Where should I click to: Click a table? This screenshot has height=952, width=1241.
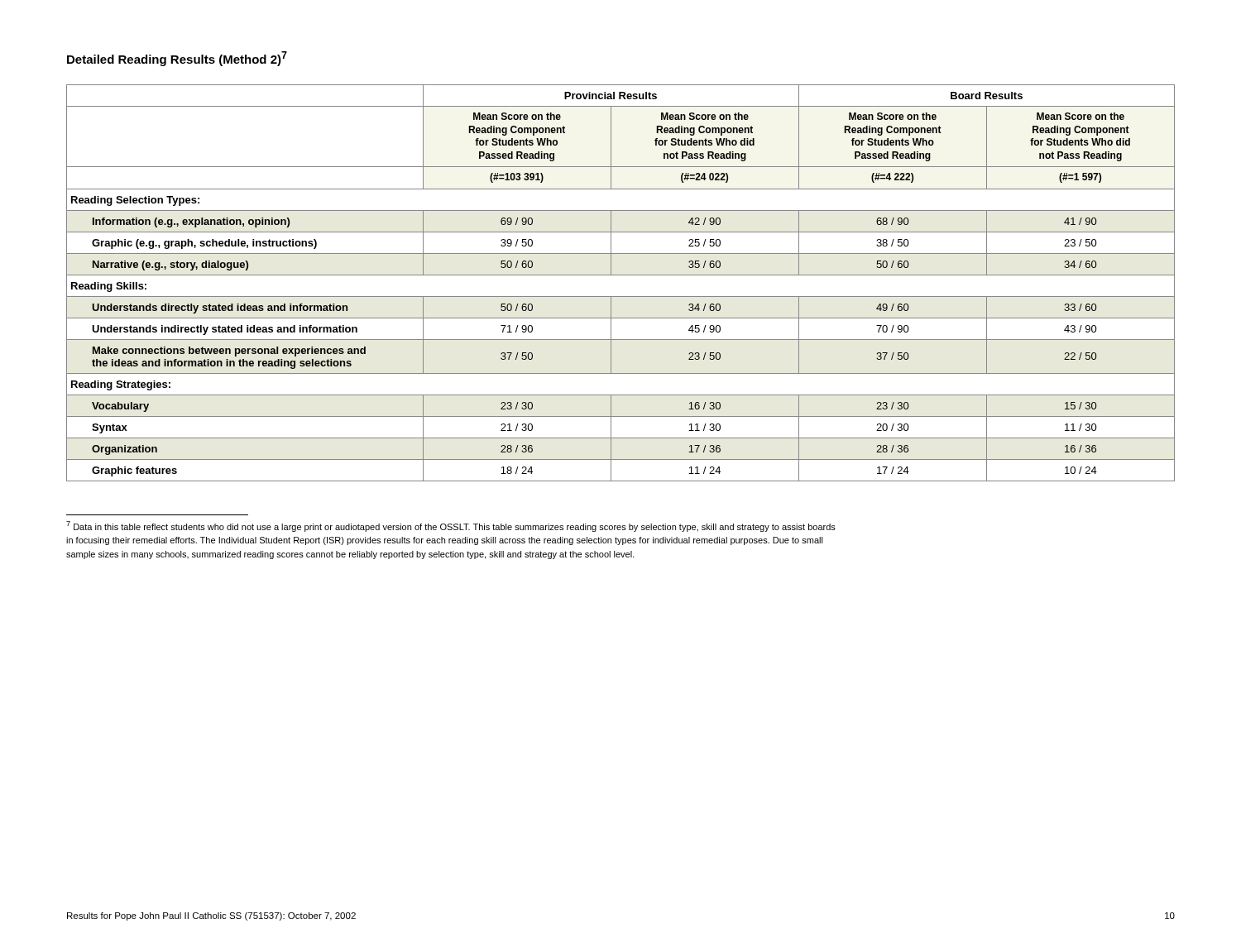620,283
